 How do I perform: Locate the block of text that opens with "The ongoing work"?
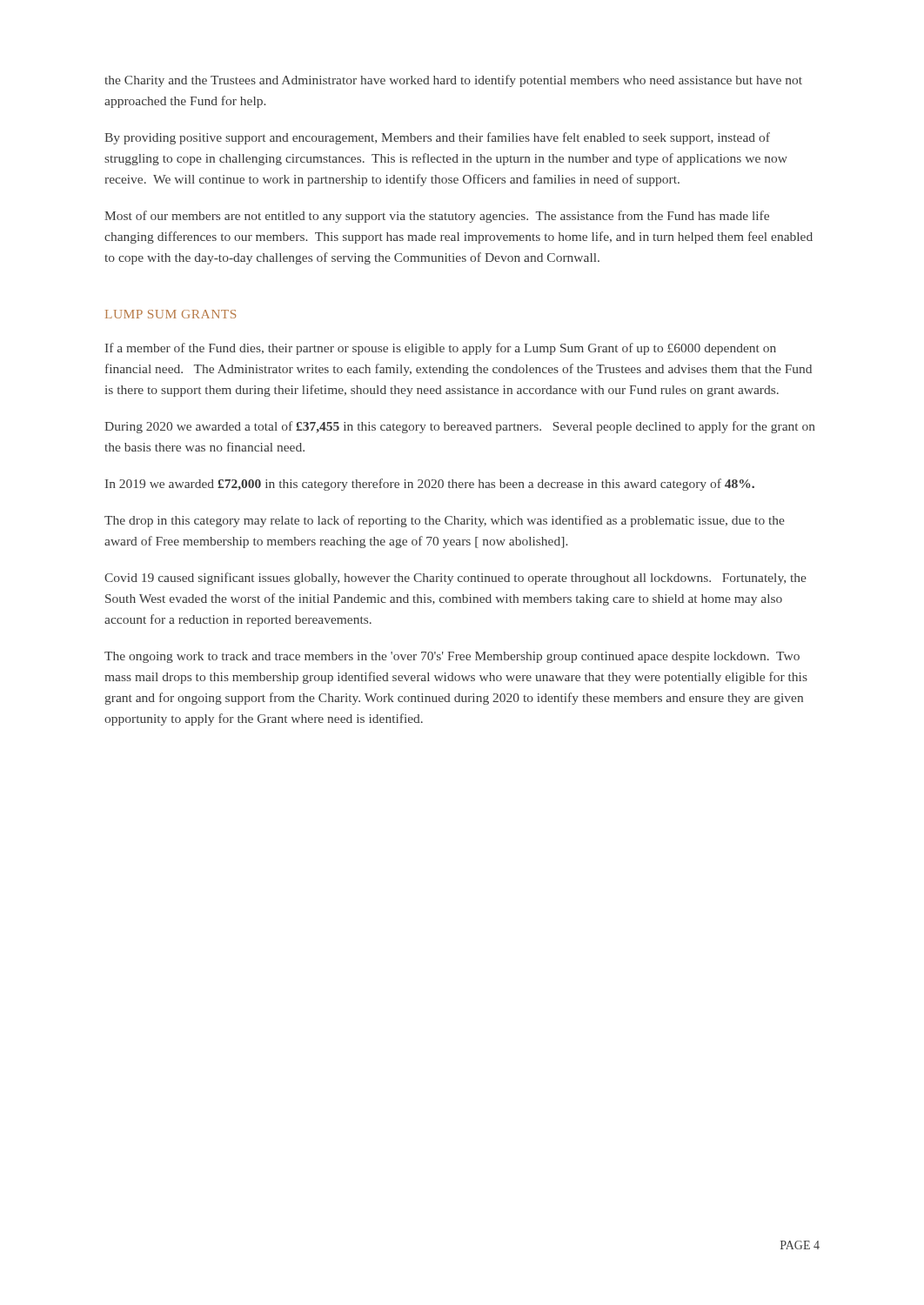[456, 687]
